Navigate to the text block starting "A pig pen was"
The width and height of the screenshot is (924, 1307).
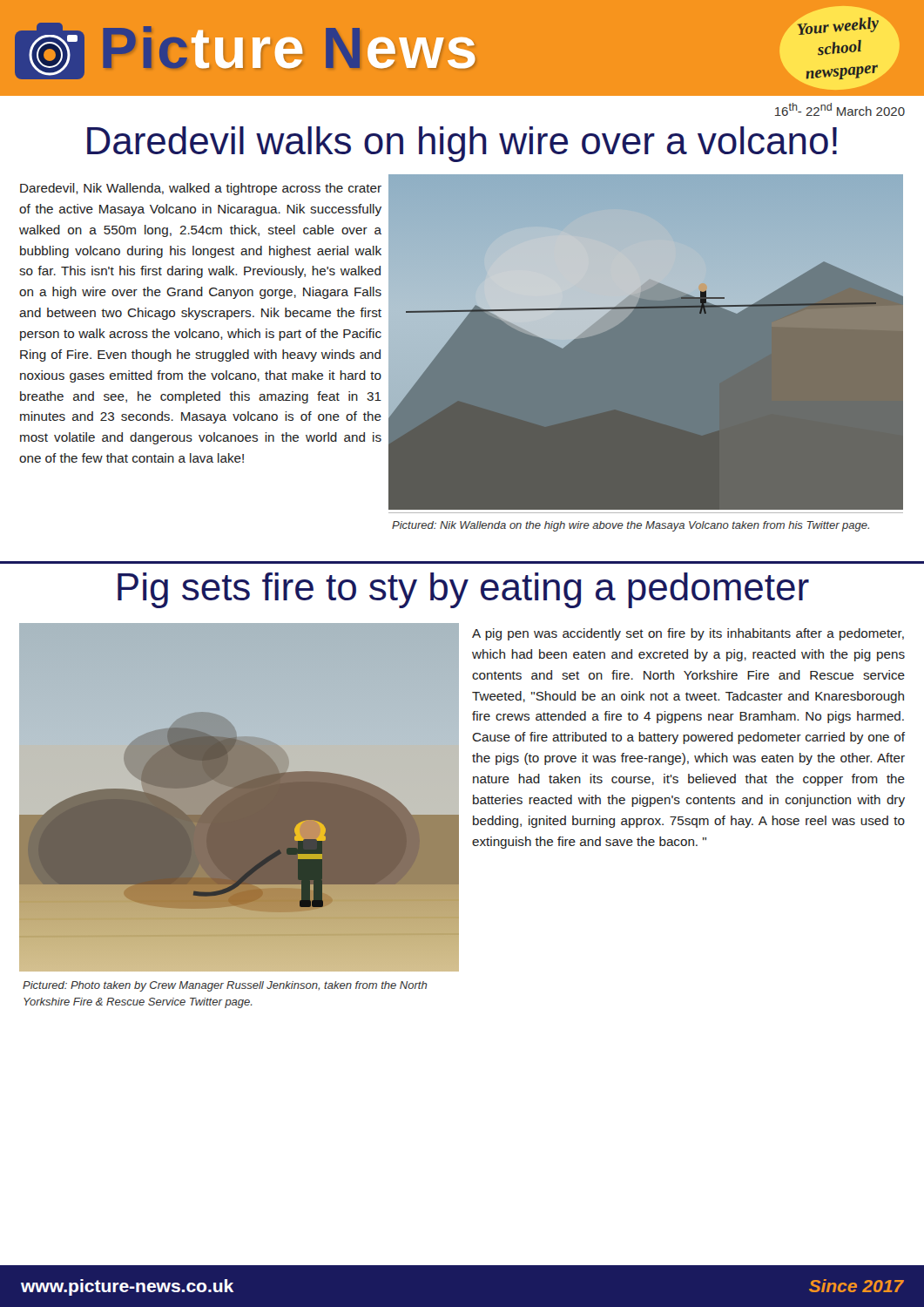point(688,737)
